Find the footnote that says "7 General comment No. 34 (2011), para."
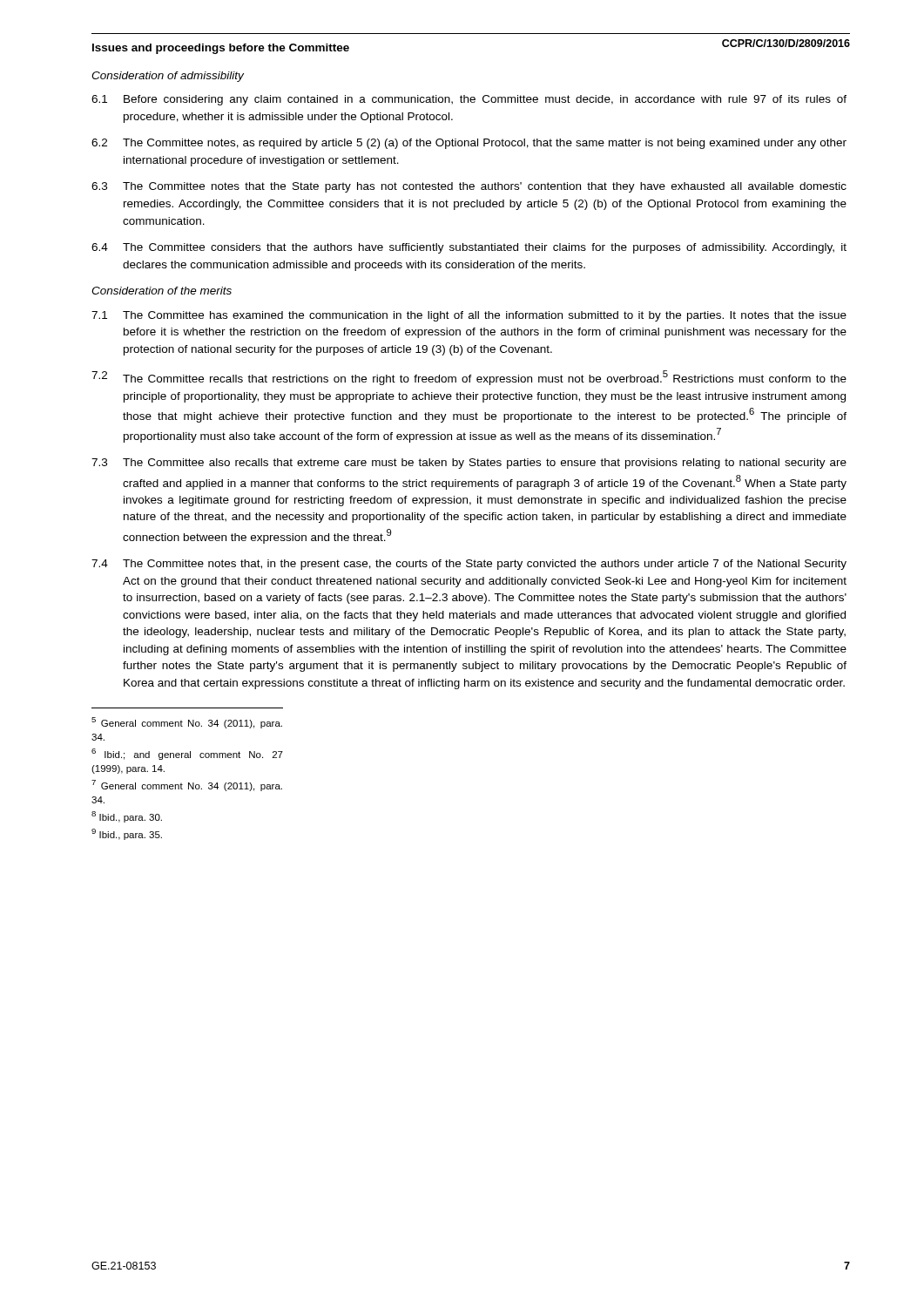Image resolution: width=924 pixels, height=1307 pixels. coord(187,792)
